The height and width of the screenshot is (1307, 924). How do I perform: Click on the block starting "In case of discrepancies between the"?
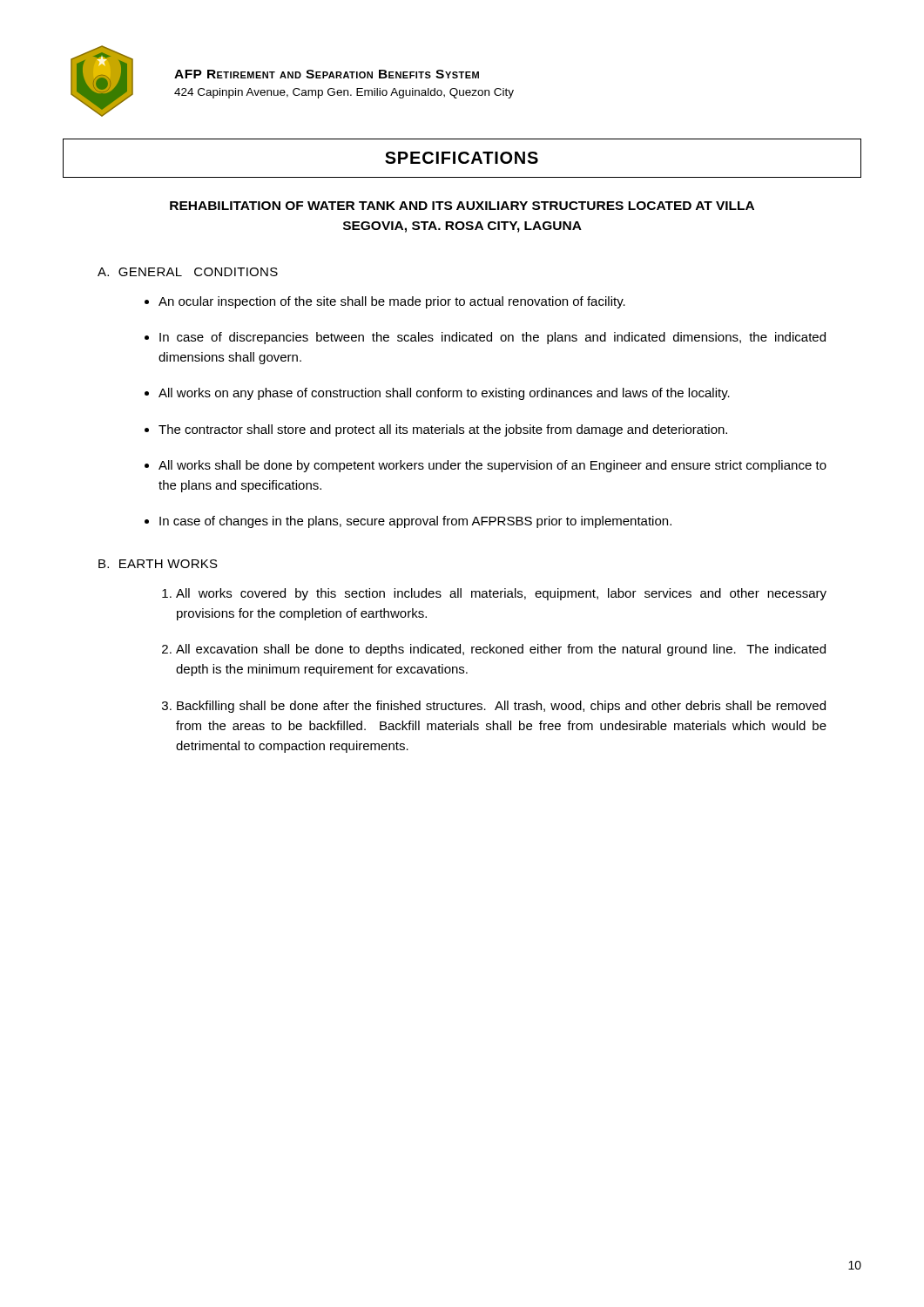tap(492, 347)
